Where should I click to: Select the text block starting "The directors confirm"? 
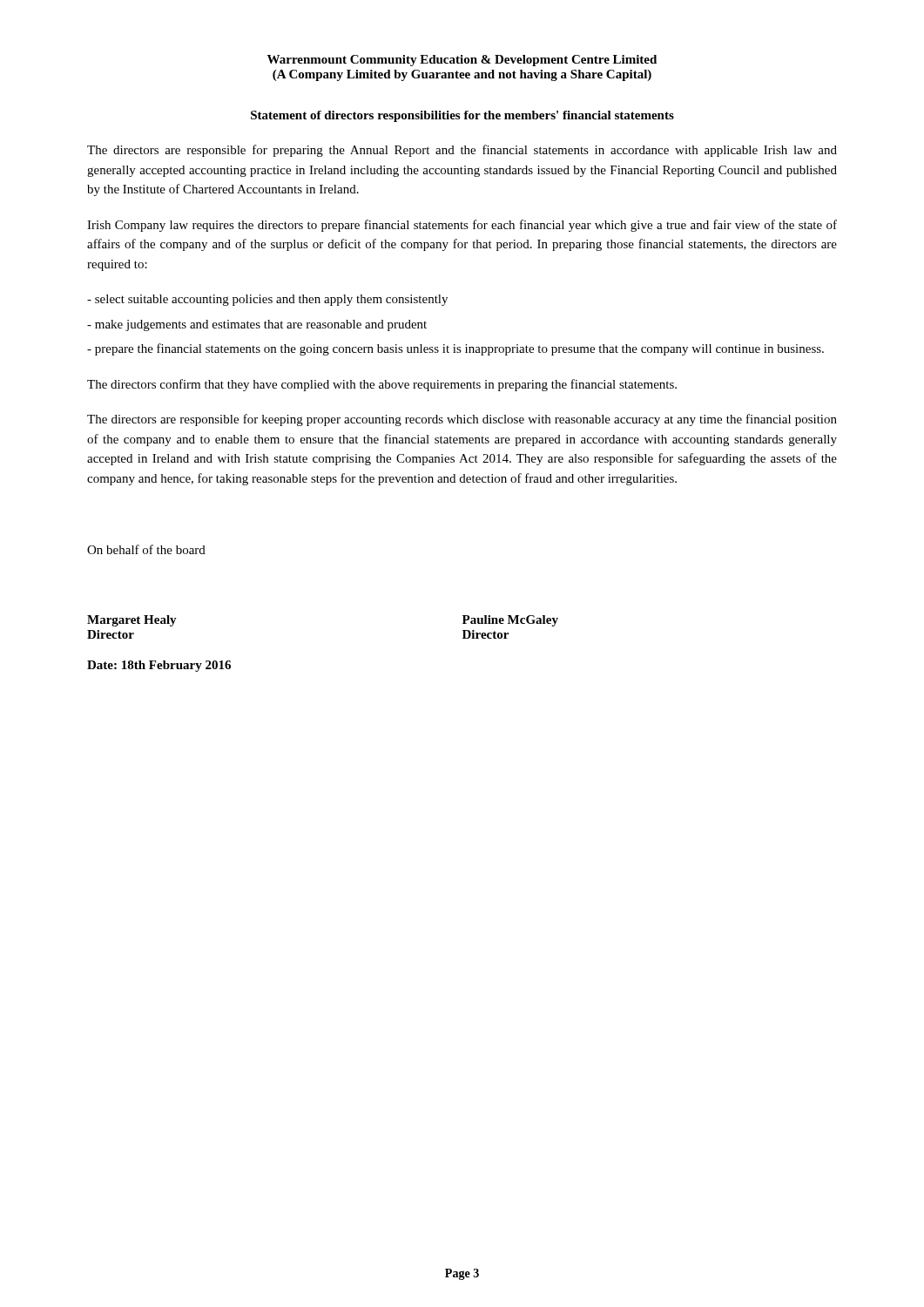coord(382,384)
